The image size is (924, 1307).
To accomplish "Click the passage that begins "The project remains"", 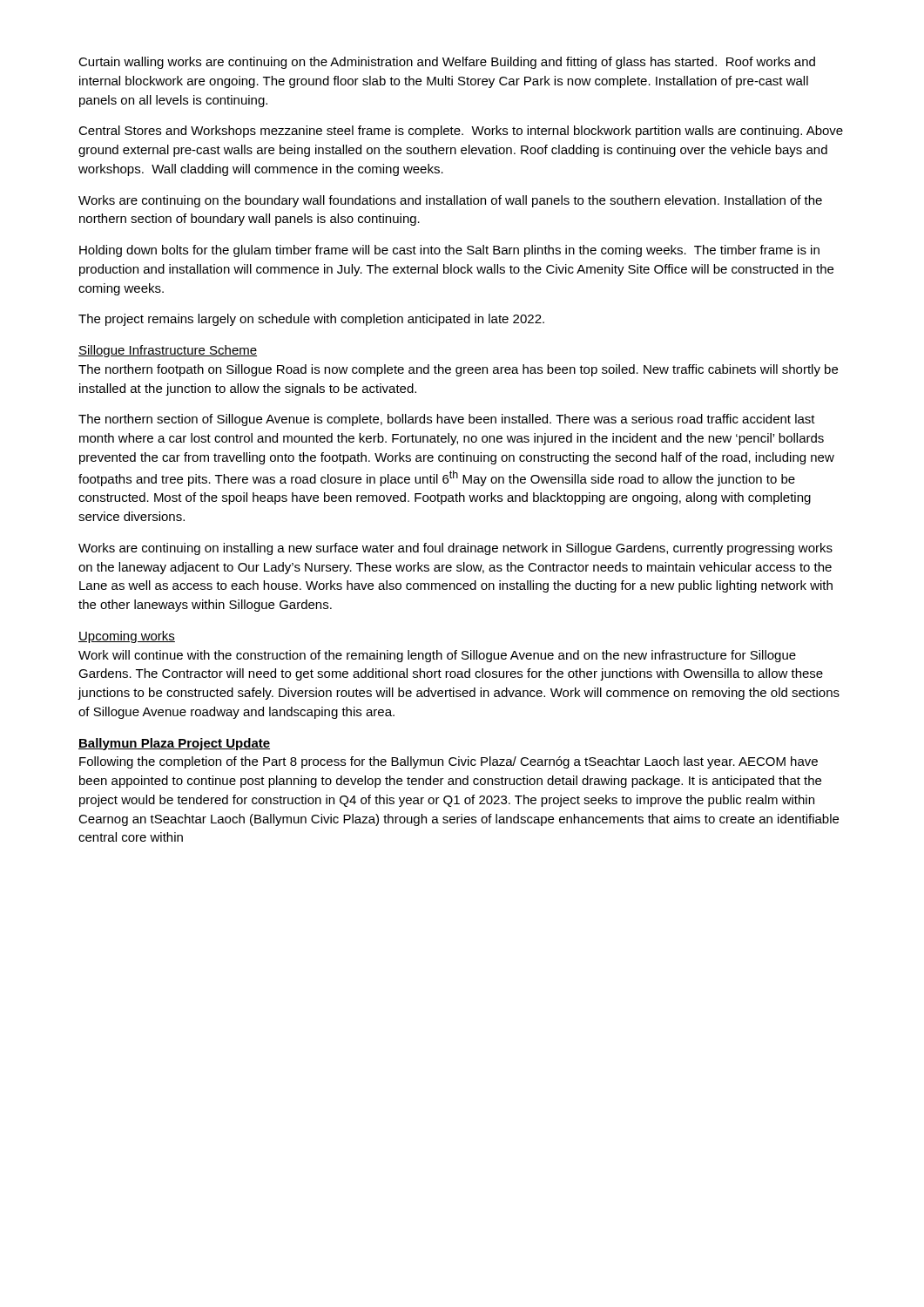I will [x=312, y=319].
